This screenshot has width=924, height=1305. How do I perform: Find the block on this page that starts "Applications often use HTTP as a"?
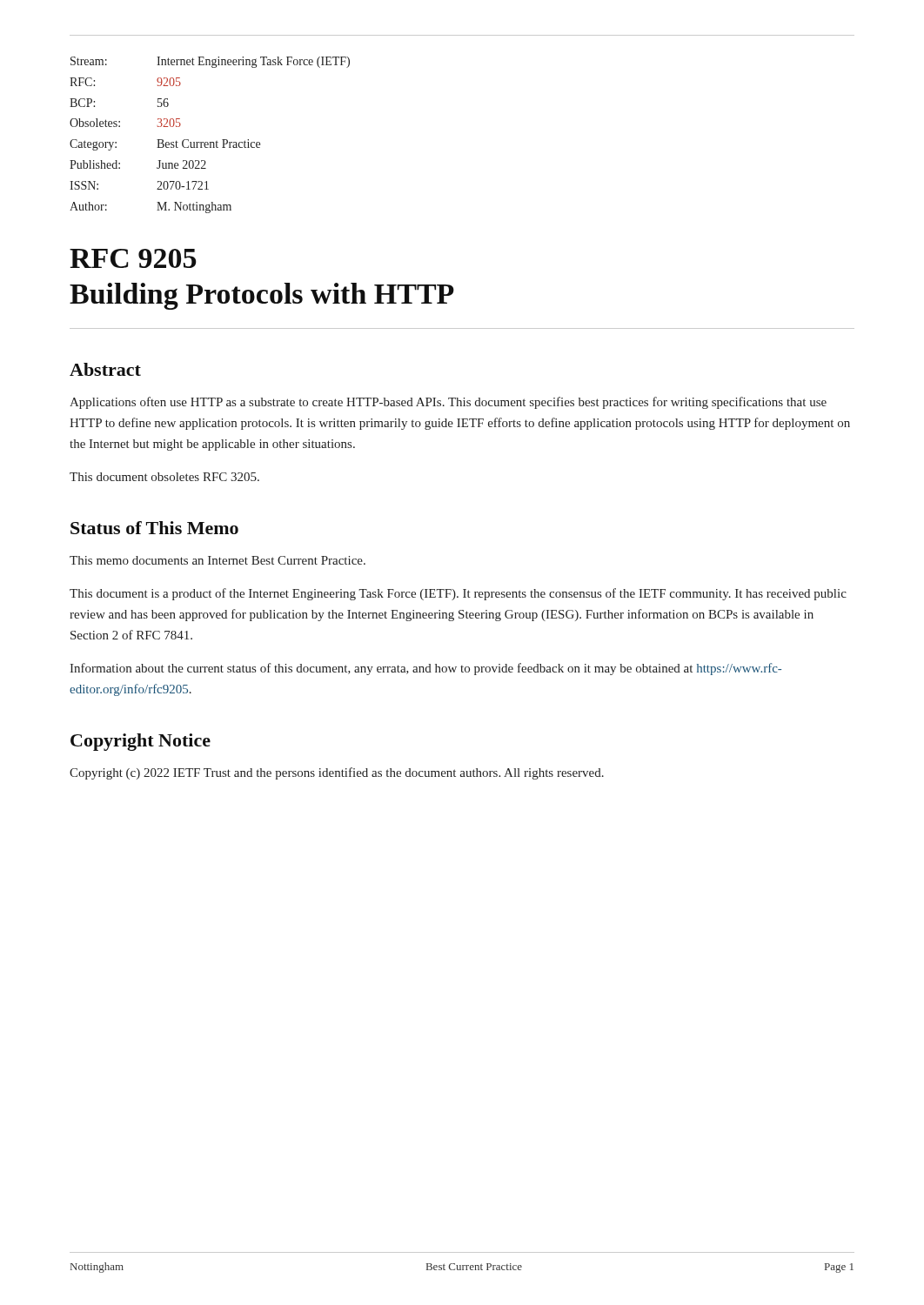click(x=460, y=423)
